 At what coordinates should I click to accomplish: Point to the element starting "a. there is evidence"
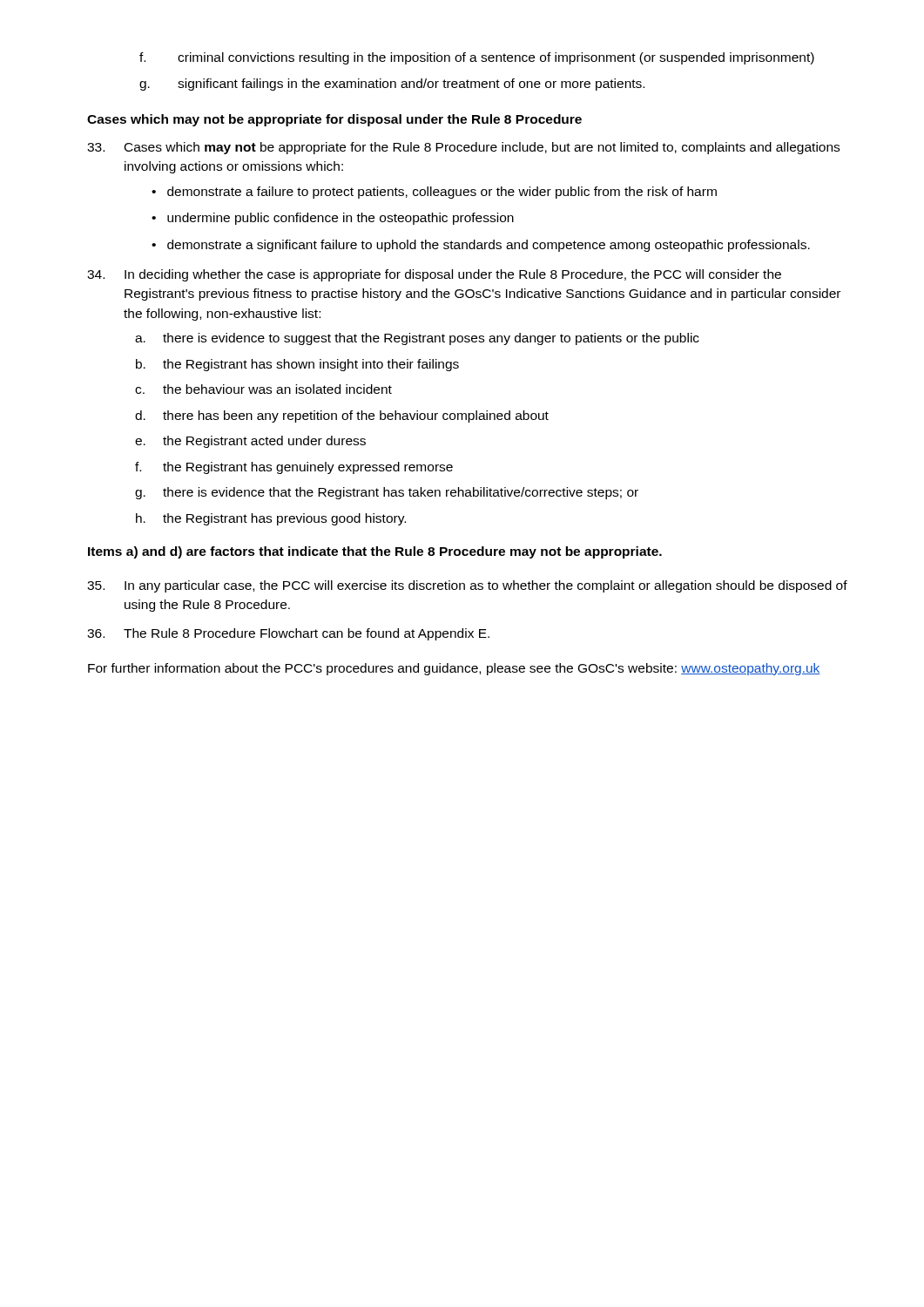tap(417, 339)
